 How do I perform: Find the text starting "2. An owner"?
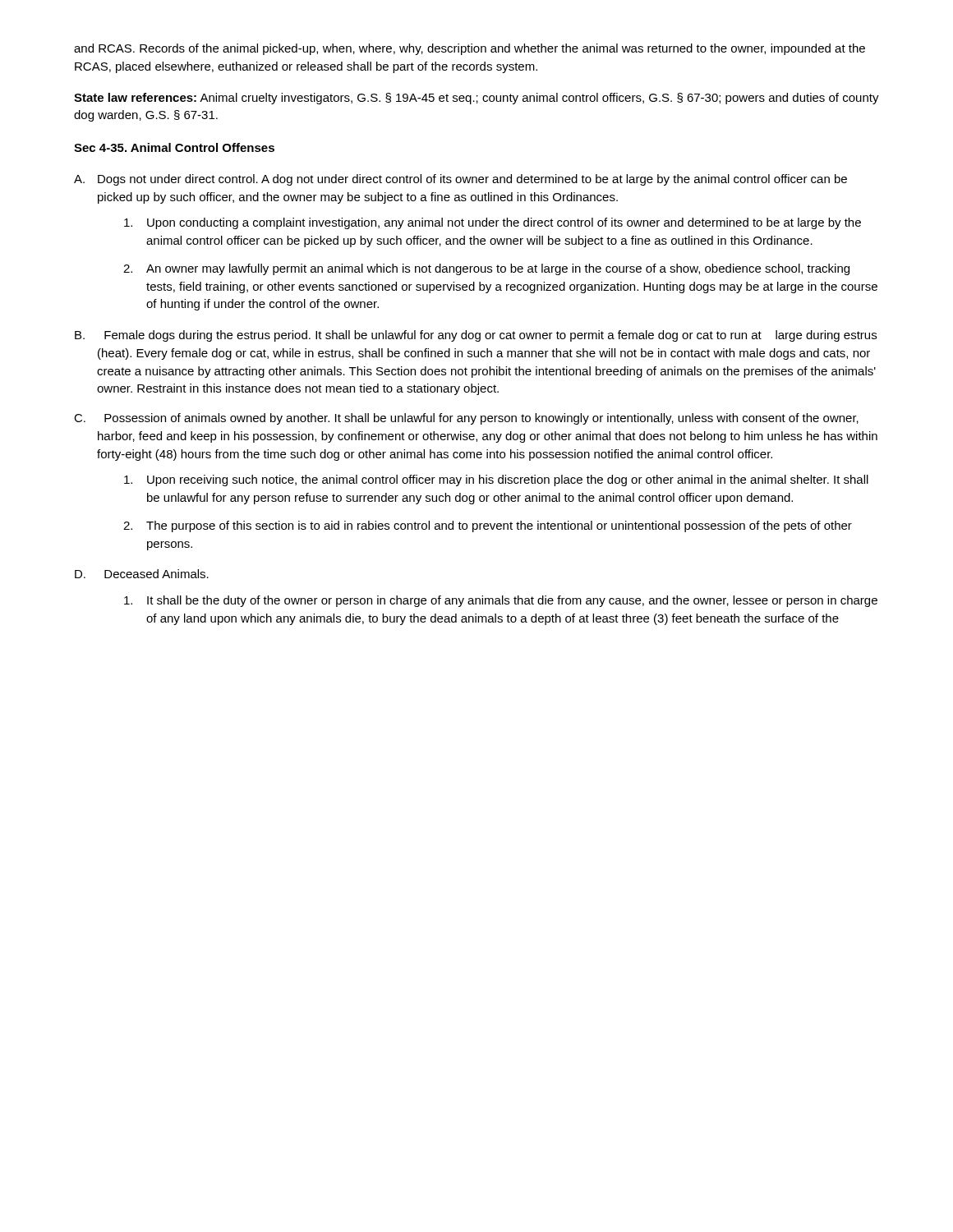[x=501, y=286]
